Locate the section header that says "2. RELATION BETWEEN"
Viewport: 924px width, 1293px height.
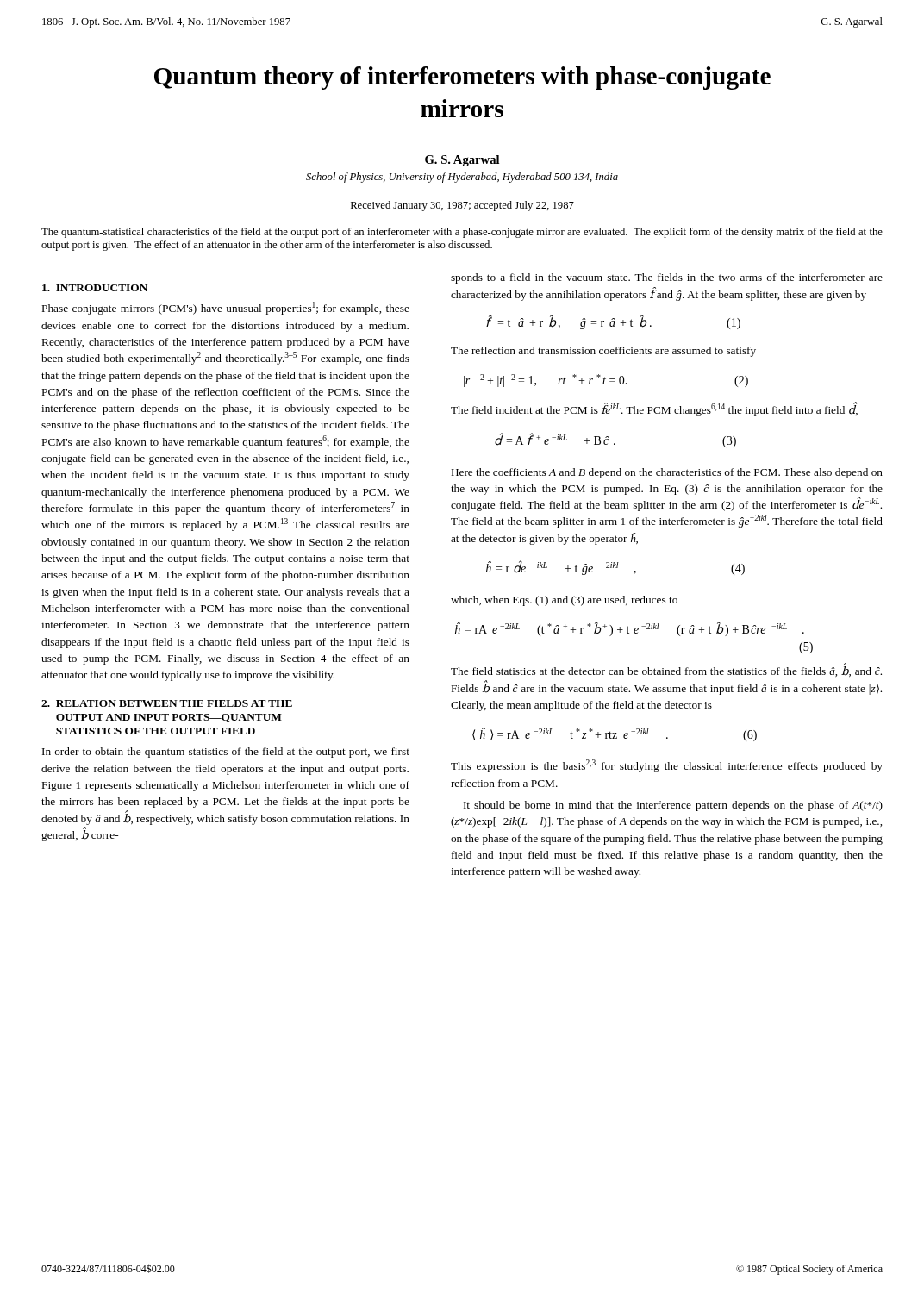[167, 717]
